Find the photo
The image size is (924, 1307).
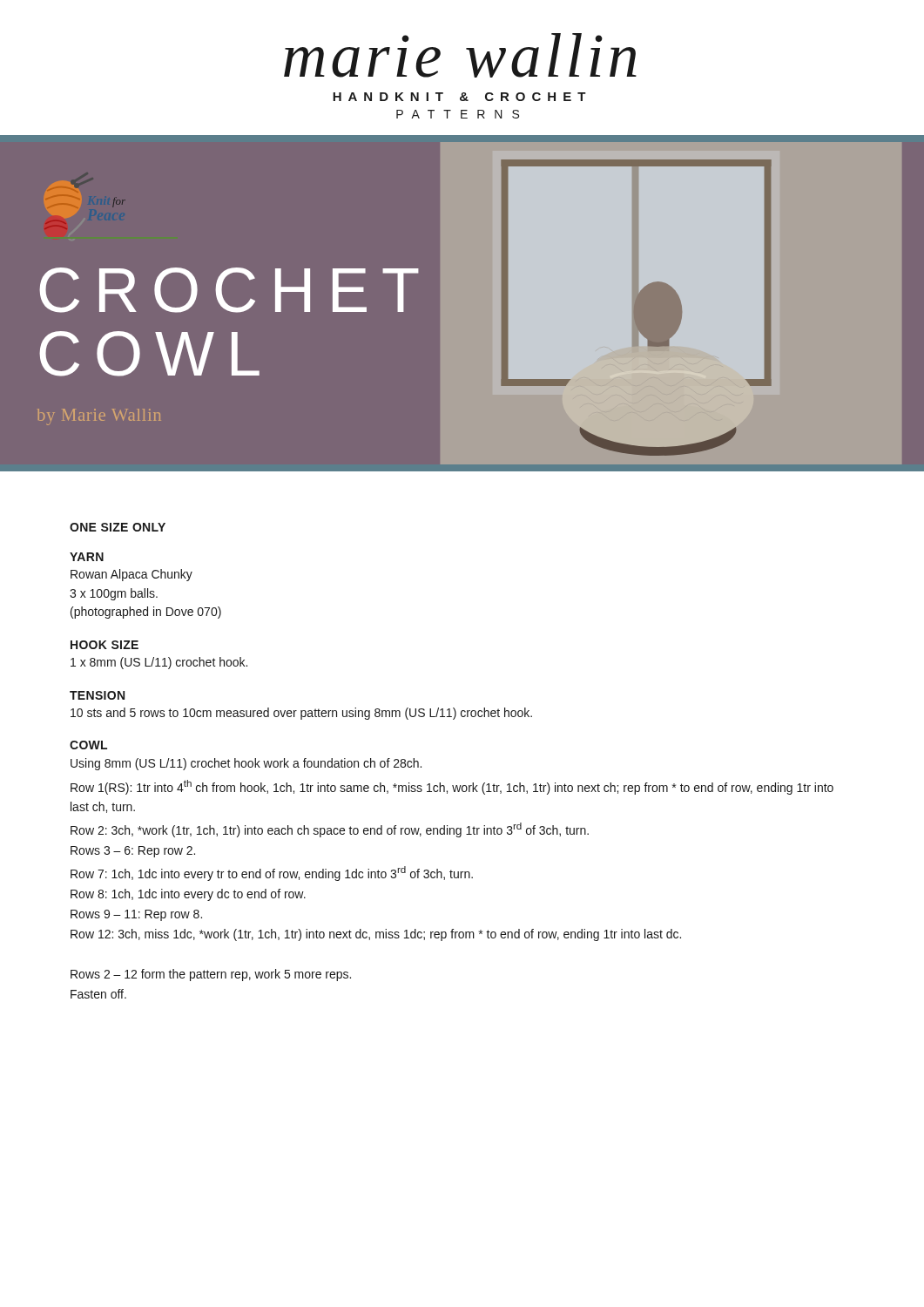671,303
